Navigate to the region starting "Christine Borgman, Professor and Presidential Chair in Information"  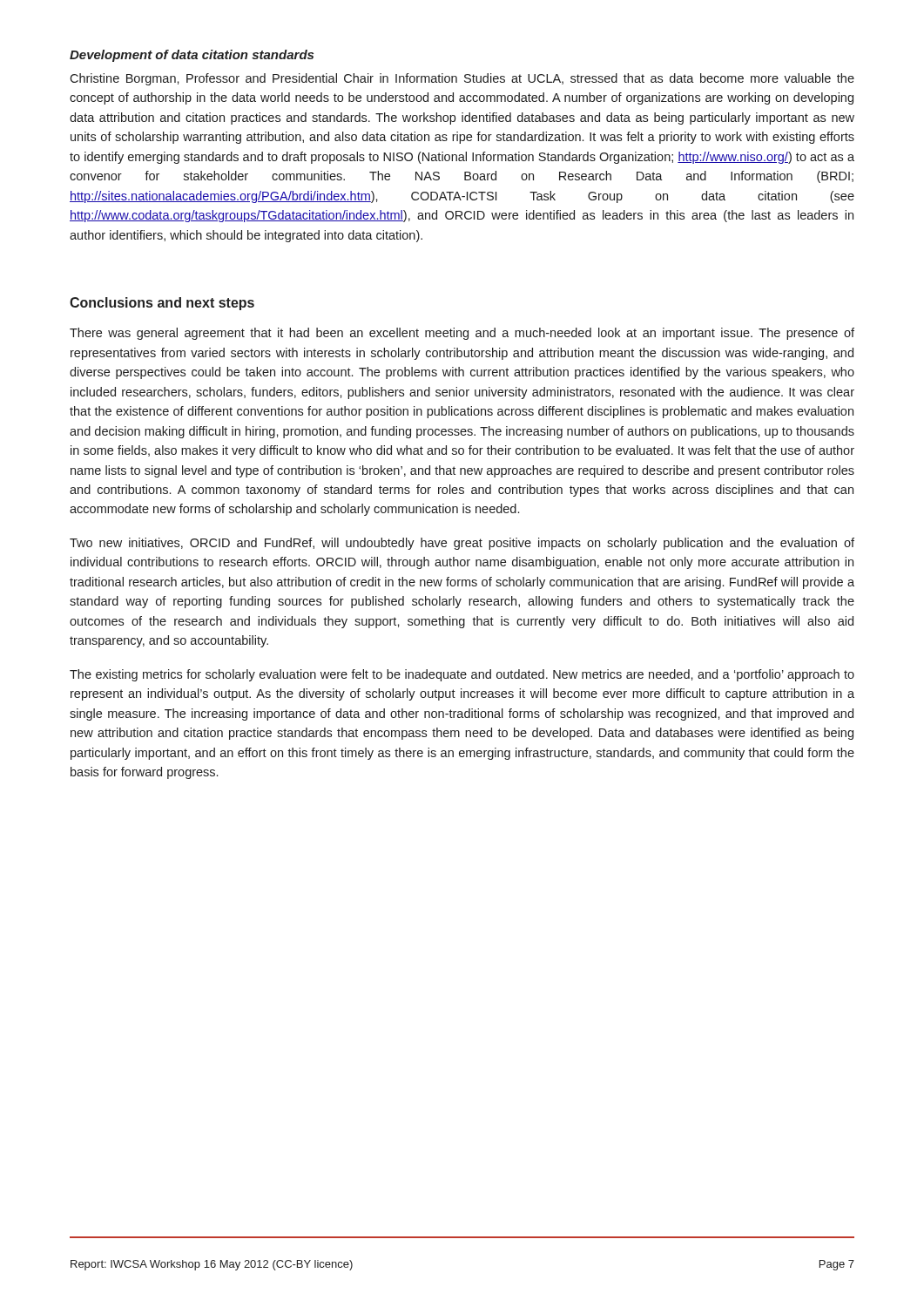tap(462, 157)
